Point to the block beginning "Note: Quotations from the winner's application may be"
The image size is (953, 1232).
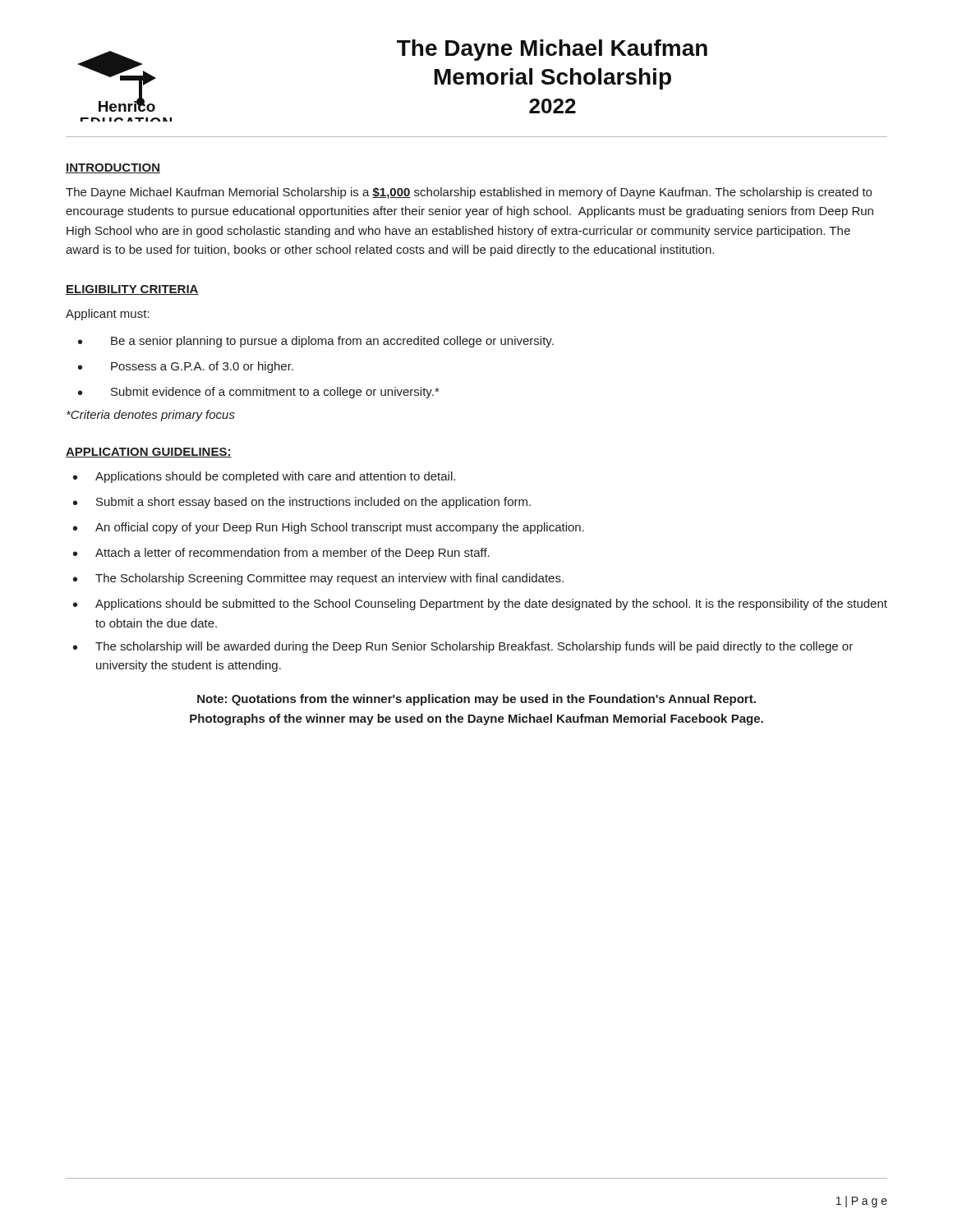[x=476, y=708]
